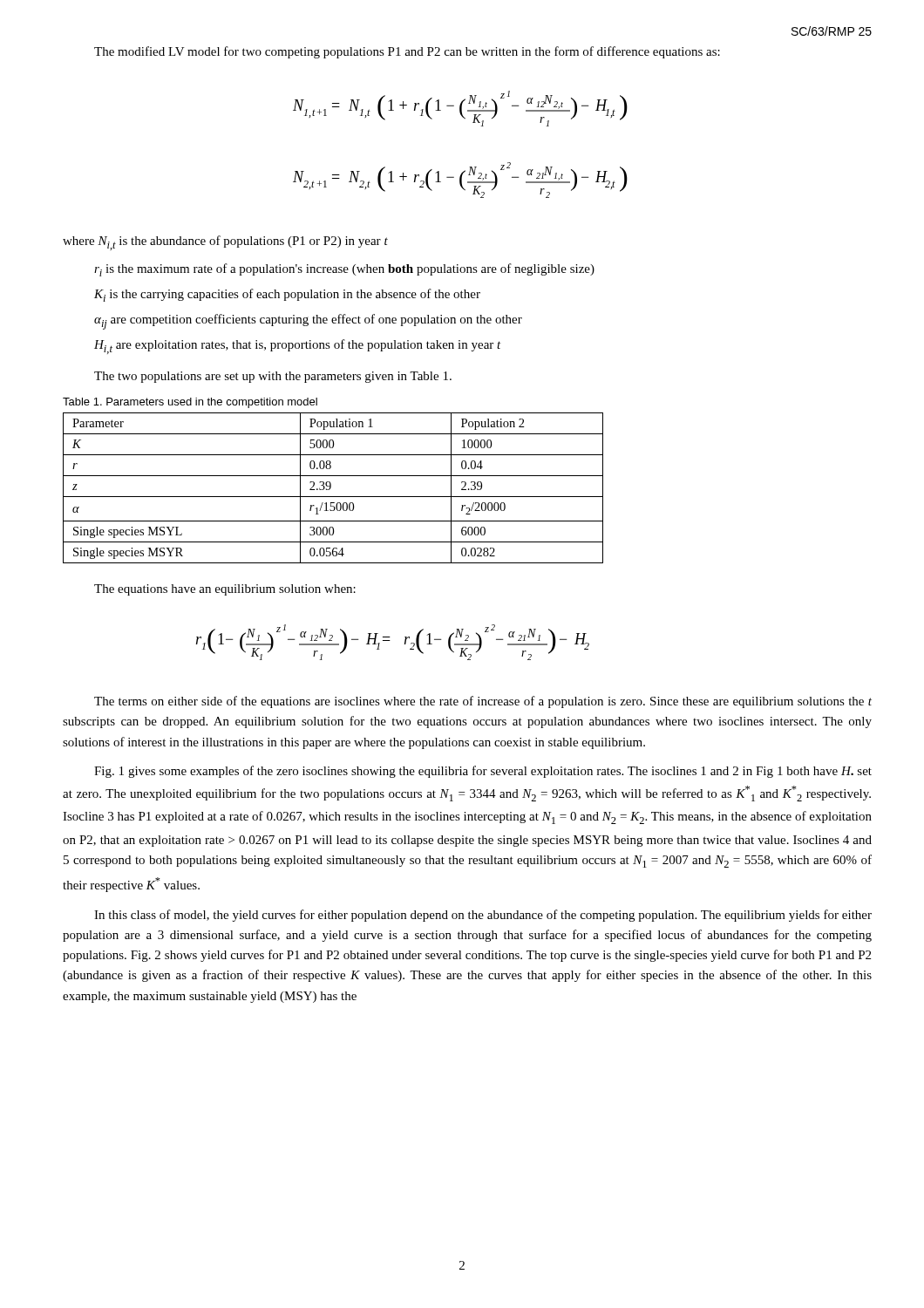Viewport: 924px width, 1308px height.
Task: Find the block on this page that starts "The modified LV model"
Action: 467,52
